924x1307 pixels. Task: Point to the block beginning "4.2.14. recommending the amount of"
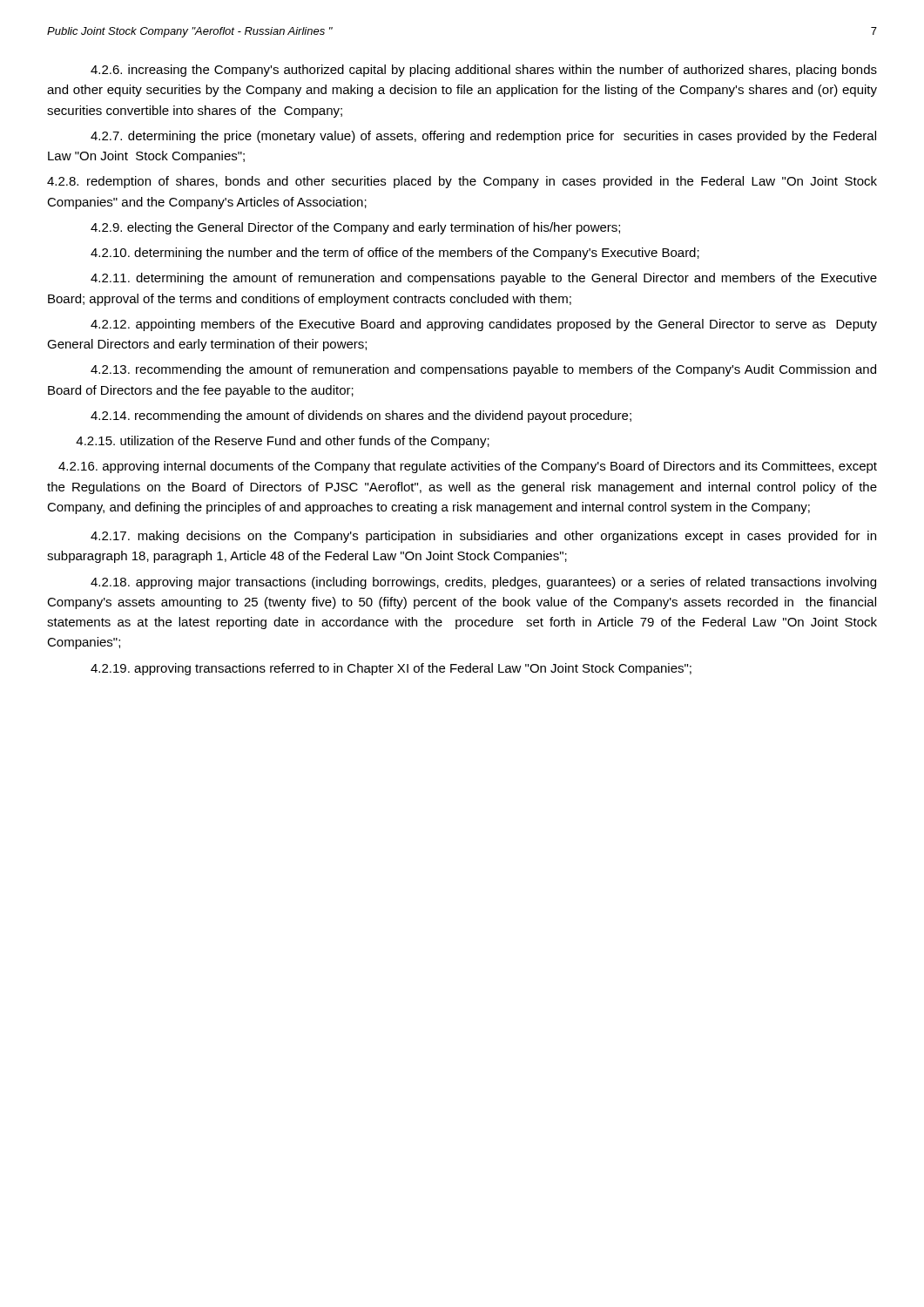click(x=361, y=415)
